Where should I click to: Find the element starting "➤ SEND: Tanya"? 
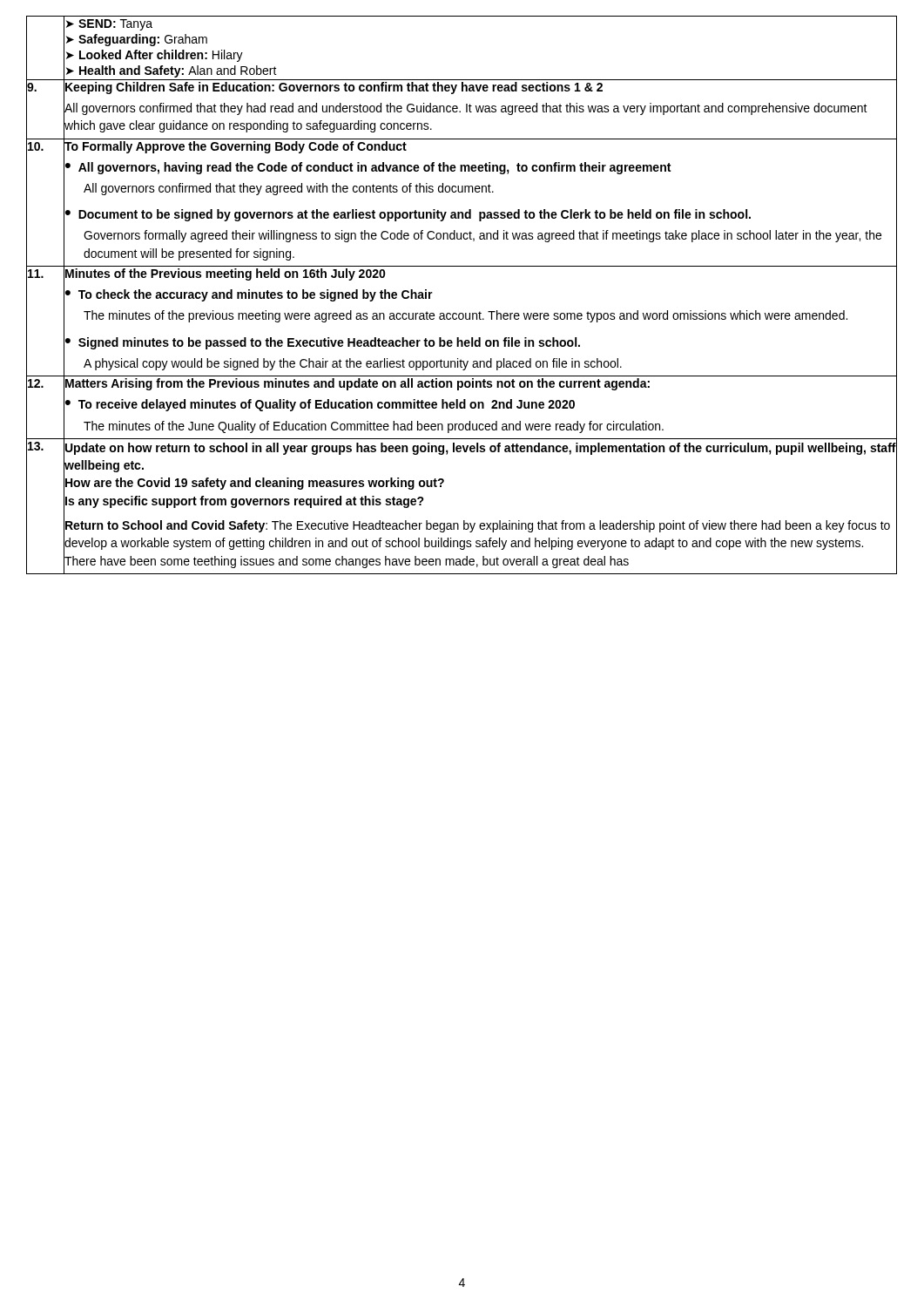click(480, 24)
